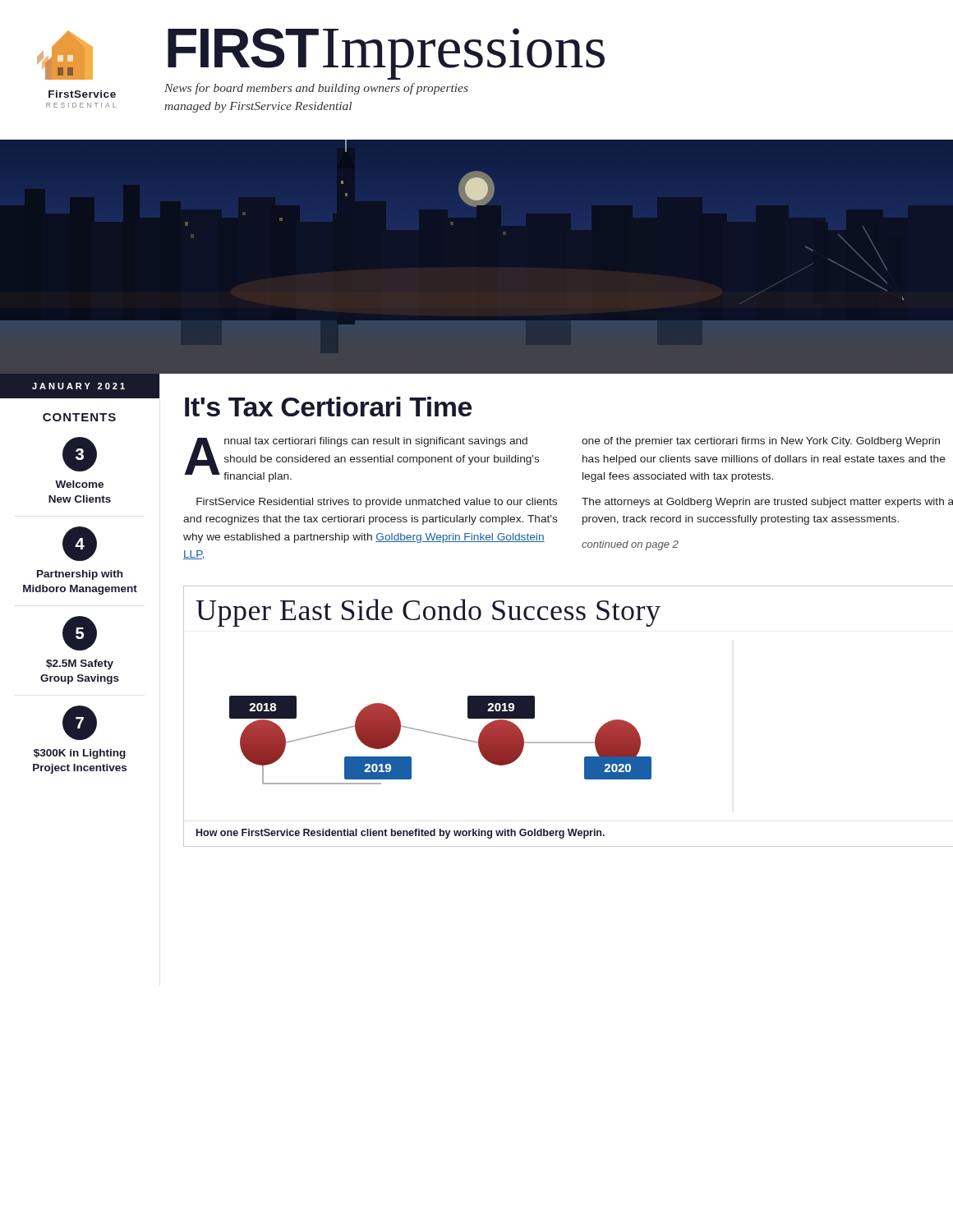The image size is (953, 1232).
Task: Click on the logo
Action: point(82,64)
